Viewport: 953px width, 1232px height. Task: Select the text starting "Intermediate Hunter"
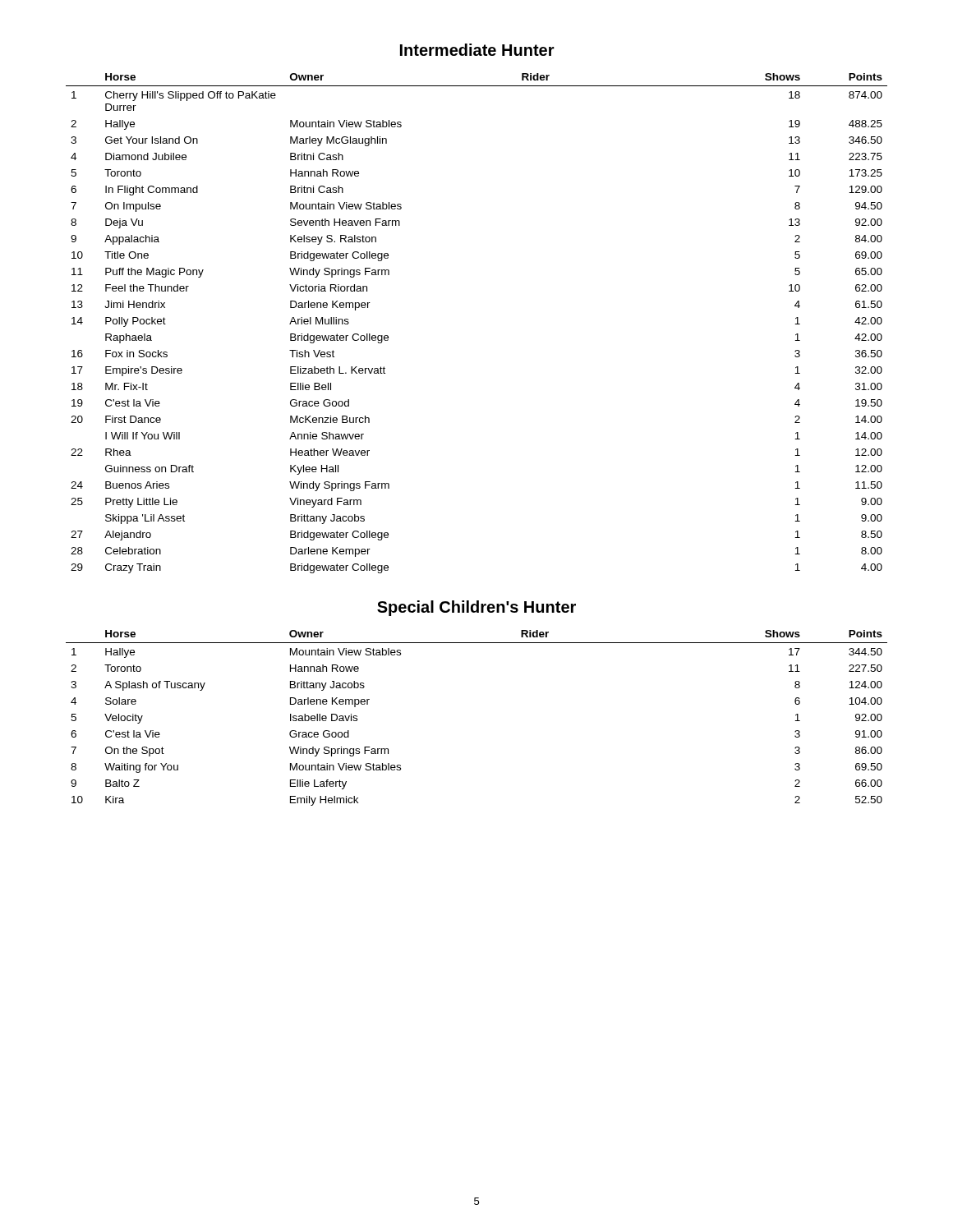pos(476,50)
